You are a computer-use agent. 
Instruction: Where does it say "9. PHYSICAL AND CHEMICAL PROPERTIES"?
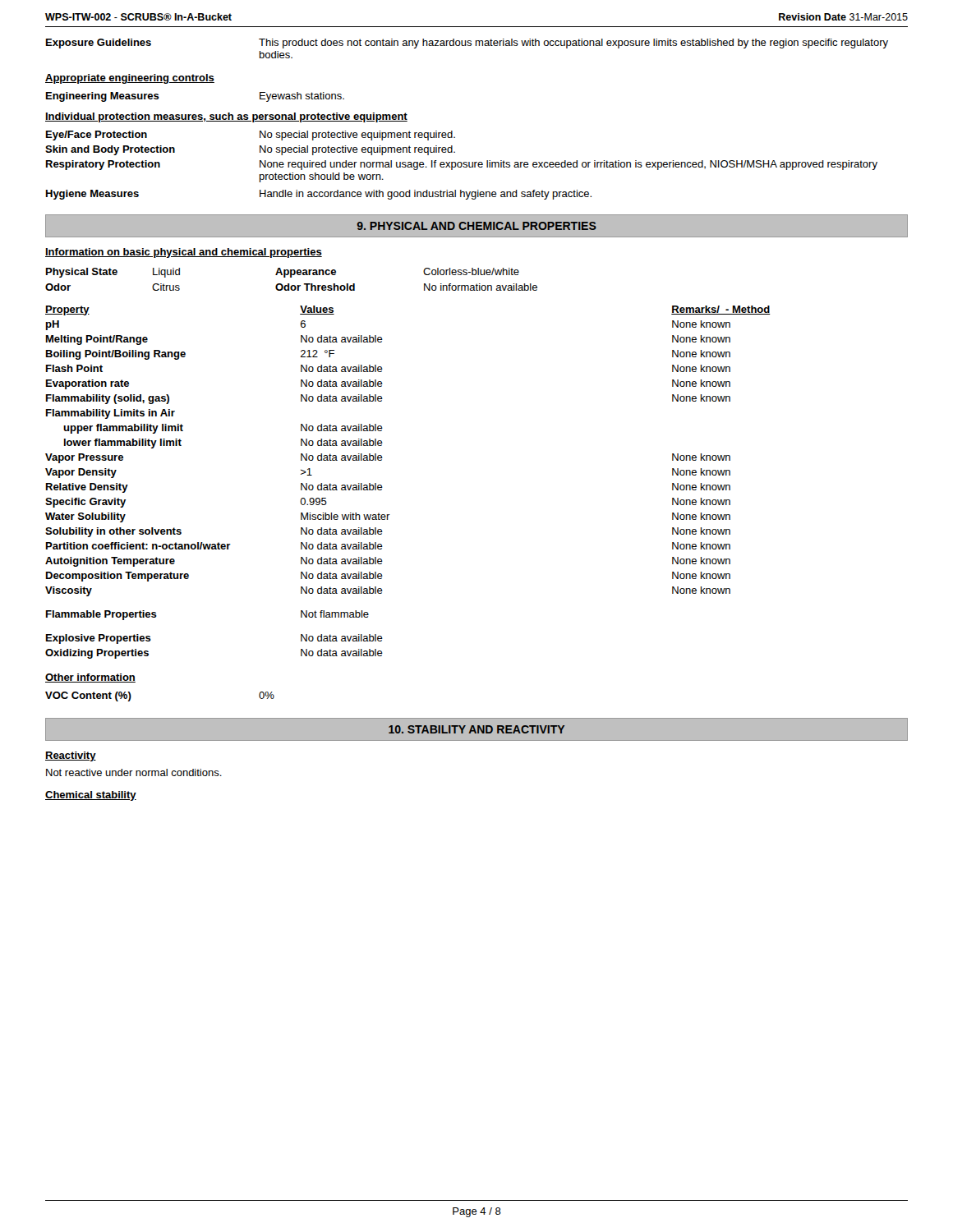tap(476, 226)
